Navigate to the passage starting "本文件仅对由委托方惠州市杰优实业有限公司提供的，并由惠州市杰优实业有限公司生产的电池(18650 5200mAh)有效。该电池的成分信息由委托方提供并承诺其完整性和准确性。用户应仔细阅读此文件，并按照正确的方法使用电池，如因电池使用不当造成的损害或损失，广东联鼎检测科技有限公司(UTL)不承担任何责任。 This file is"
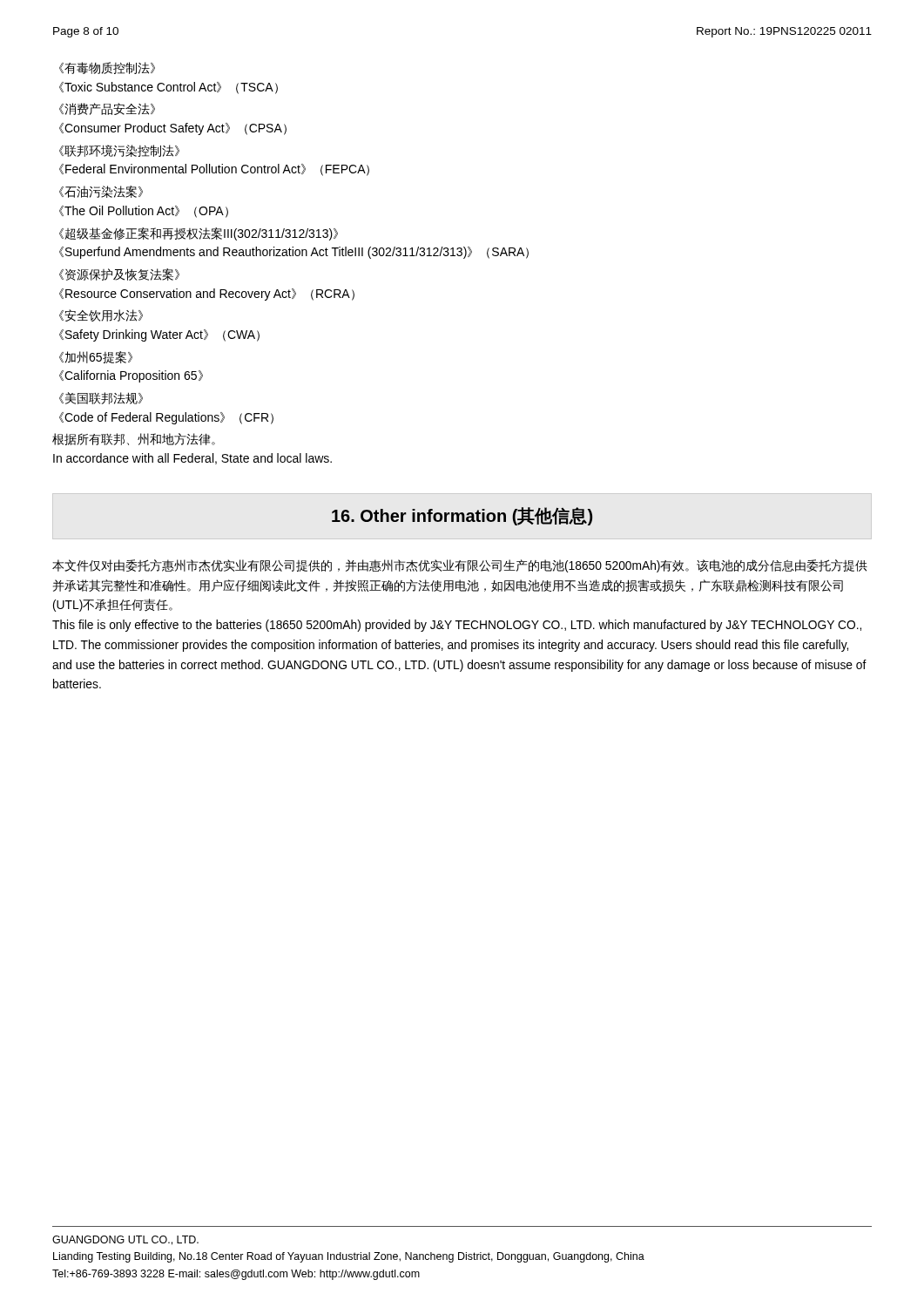924x1307 pixels. (460, 625)
